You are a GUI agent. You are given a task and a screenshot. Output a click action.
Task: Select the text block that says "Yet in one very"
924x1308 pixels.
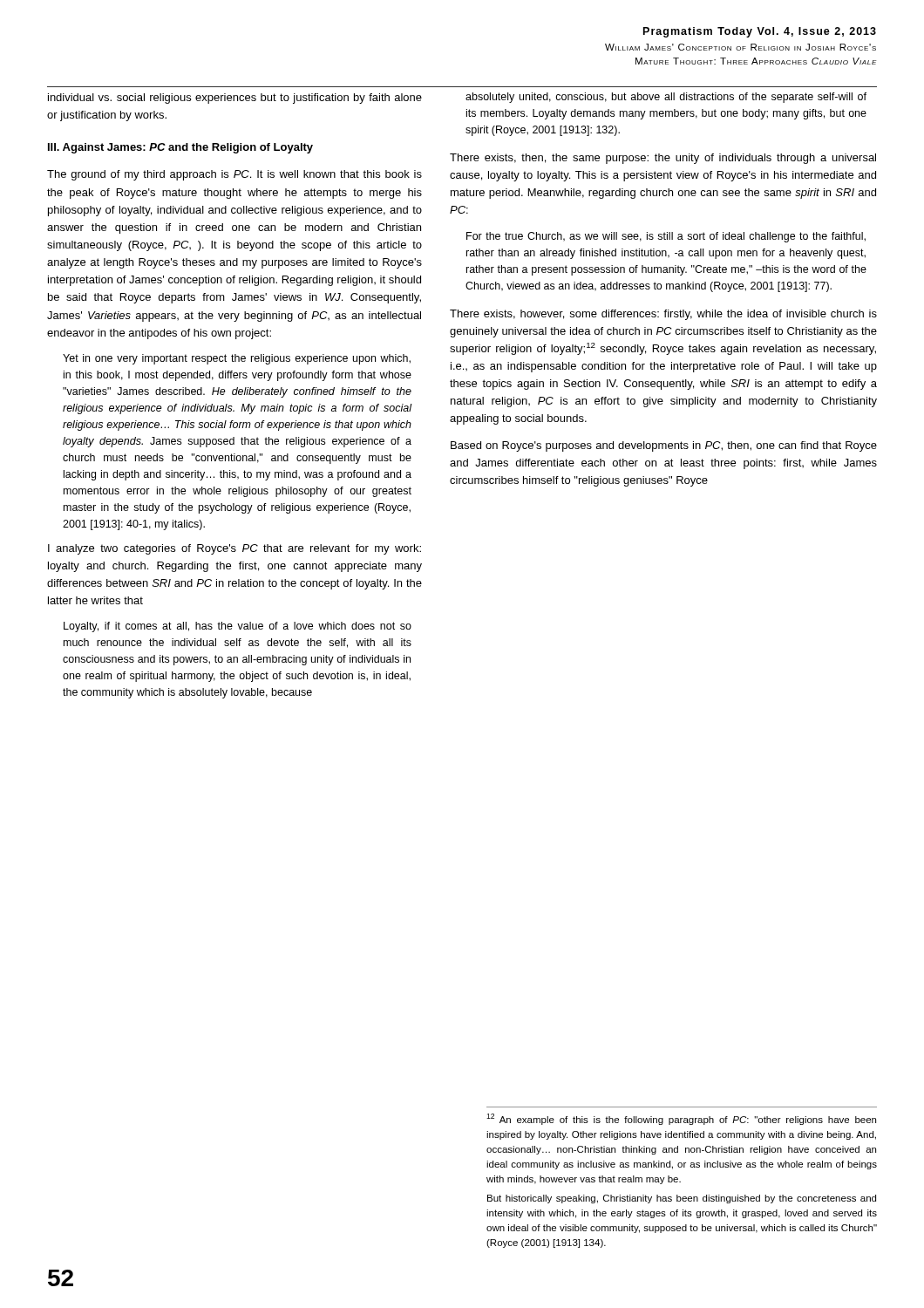point(237,441)
